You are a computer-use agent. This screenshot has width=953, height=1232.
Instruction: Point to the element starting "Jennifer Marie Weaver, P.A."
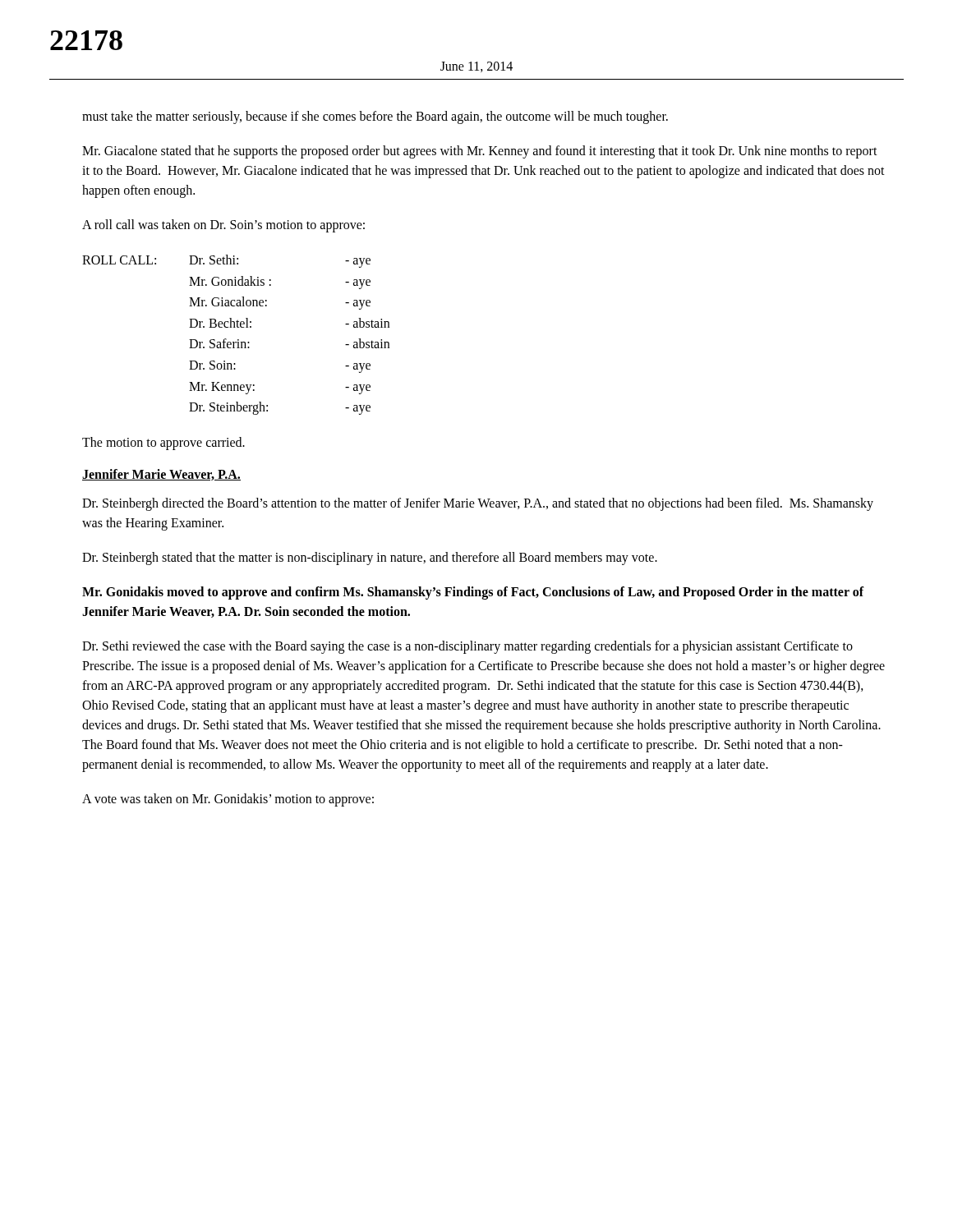tap(161, 474)
